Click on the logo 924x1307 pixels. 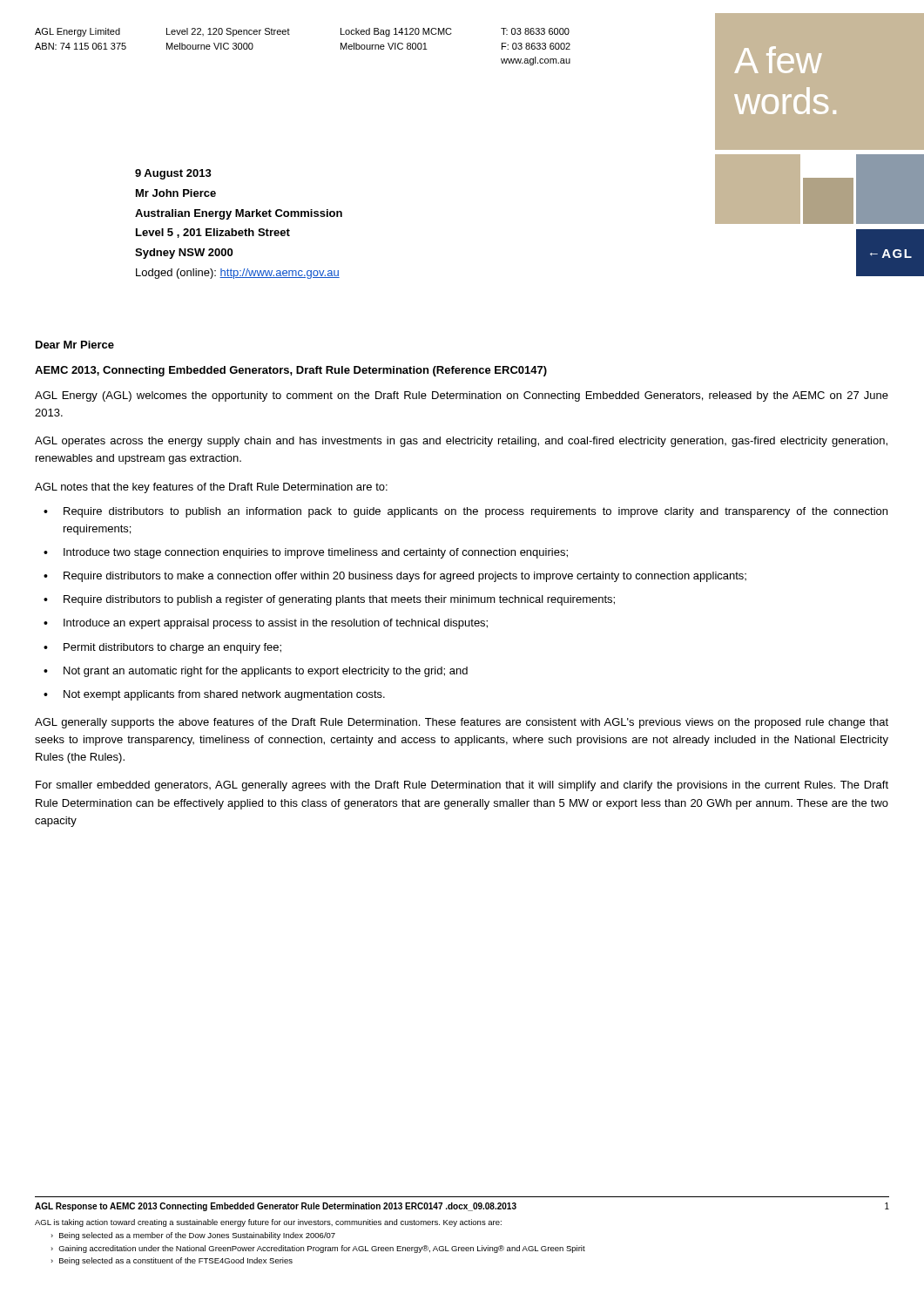point(819,152)
